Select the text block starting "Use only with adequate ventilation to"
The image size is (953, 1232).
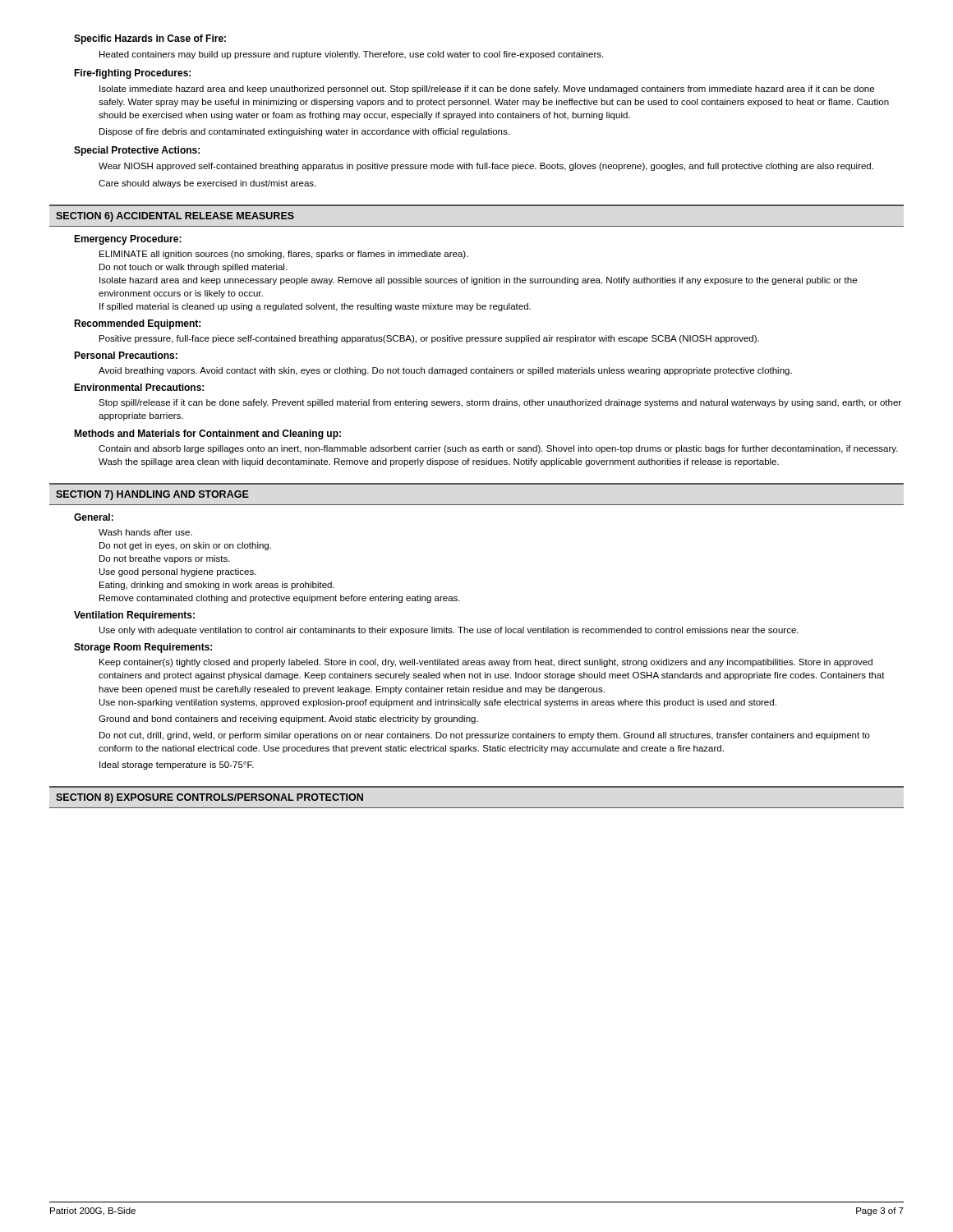[449, 630]
